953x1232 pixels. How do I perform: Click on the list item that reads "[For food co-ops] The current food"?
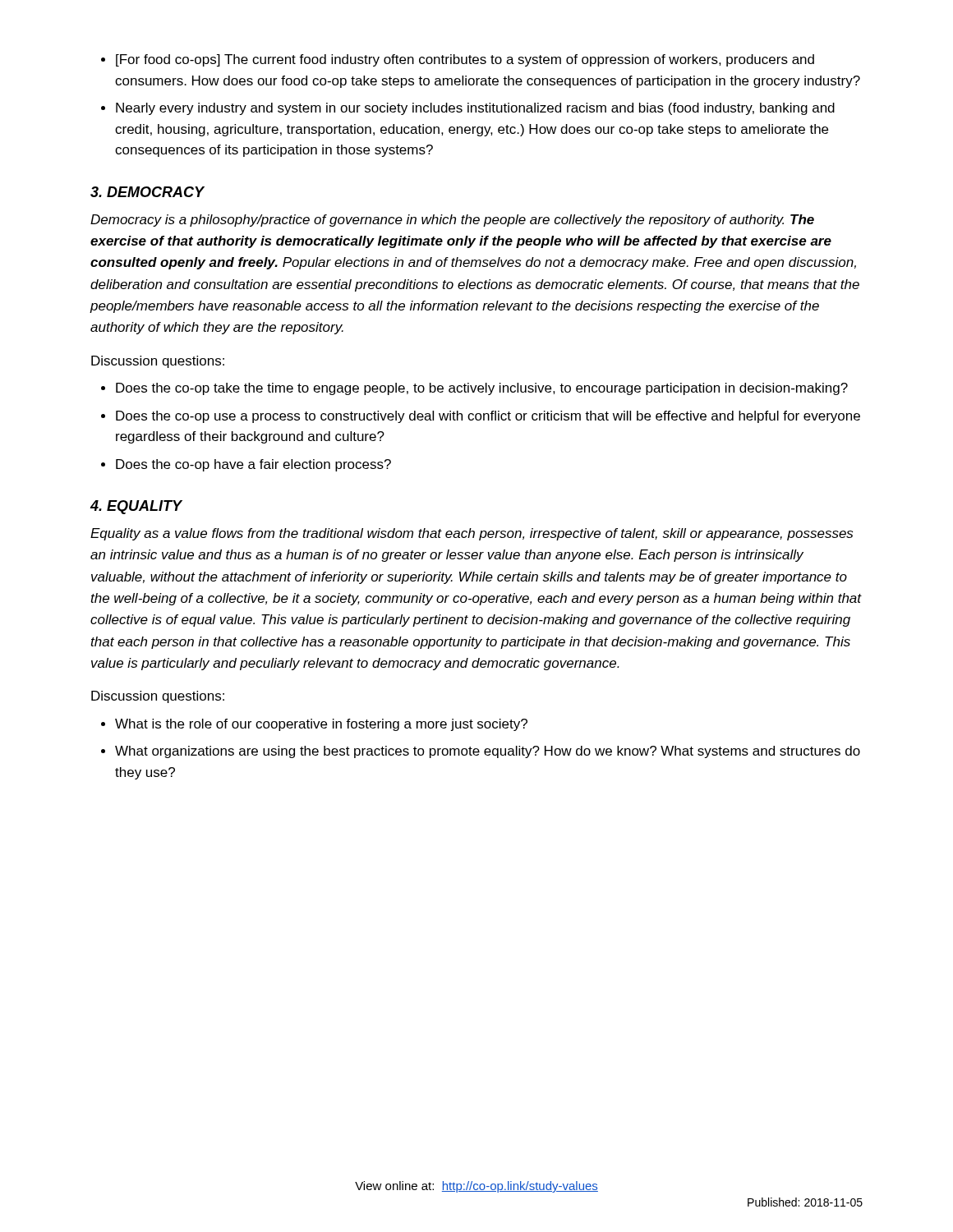click(x=476, y=105)
